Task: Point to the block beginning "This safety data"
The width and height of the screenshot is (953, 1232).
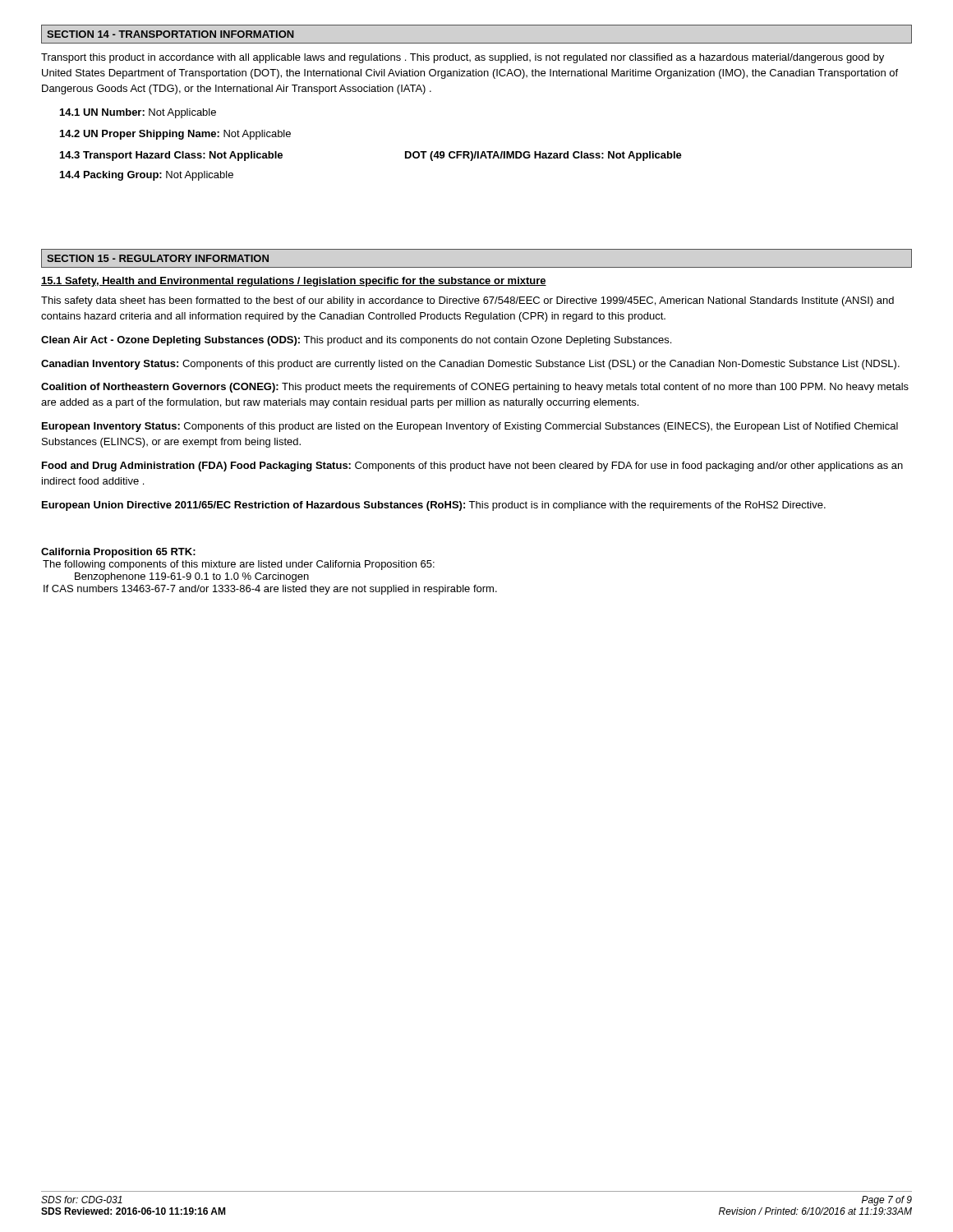Action: (468, 308)
